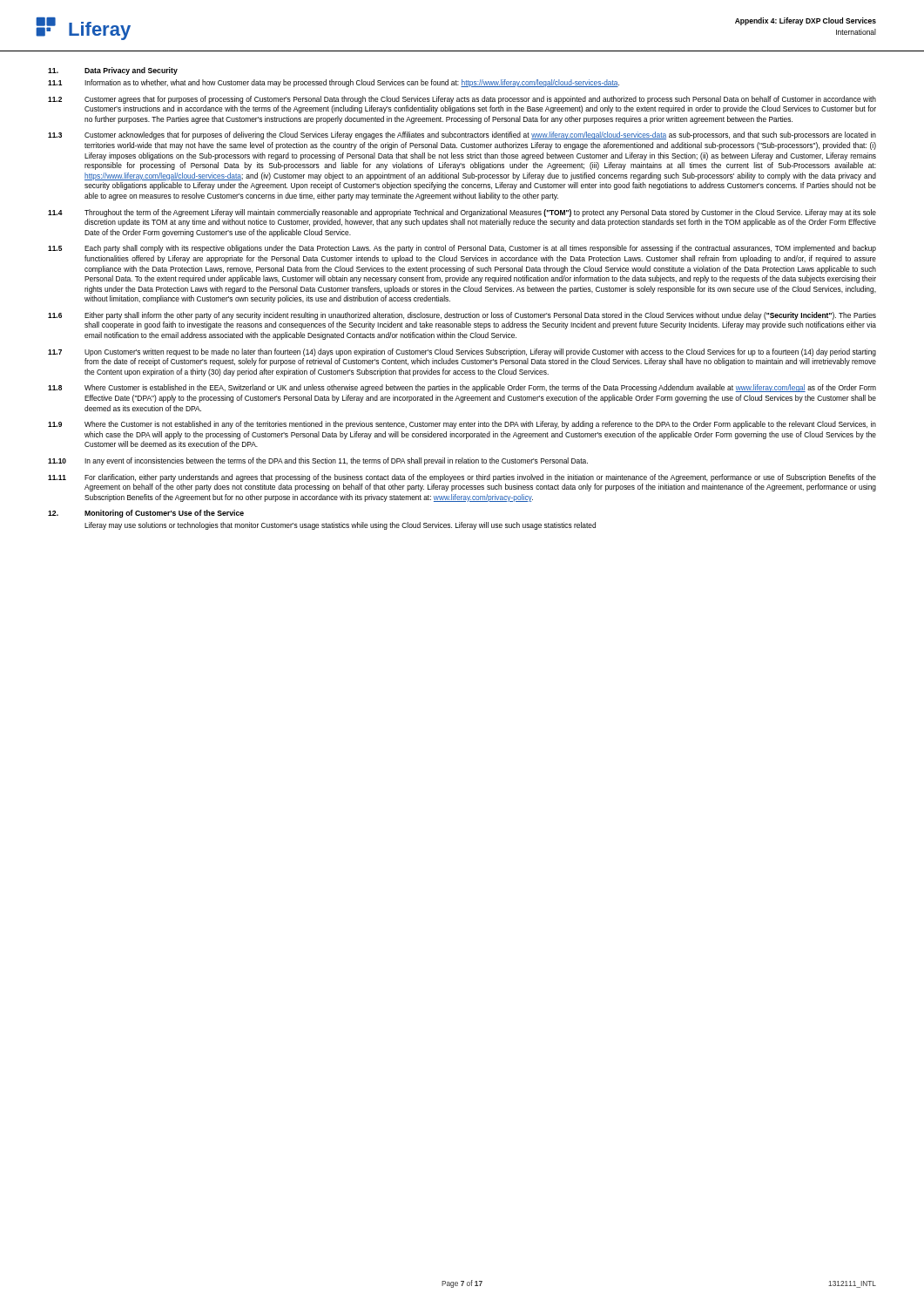924x1307 pixels.
Task: Where is the passage that starts "11.11 For clarification, either party"?
Action: tap(462, 488)
